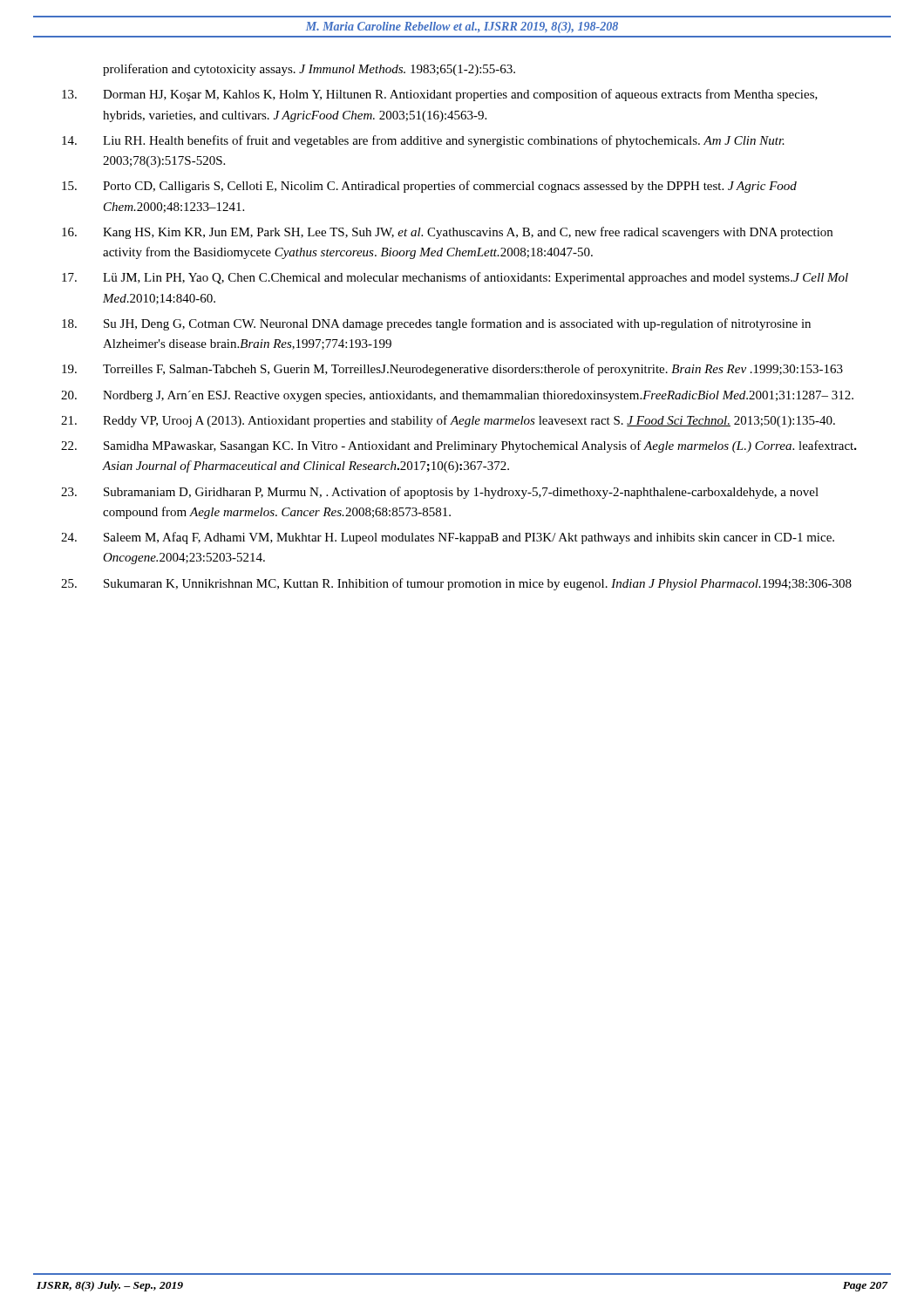Click the passage that begins "20. Nordberg J, Arn´en ESJ. Reactive oxygen species,"
Image resolution: width=924 pixels, height=1308 pixels.
458,395
